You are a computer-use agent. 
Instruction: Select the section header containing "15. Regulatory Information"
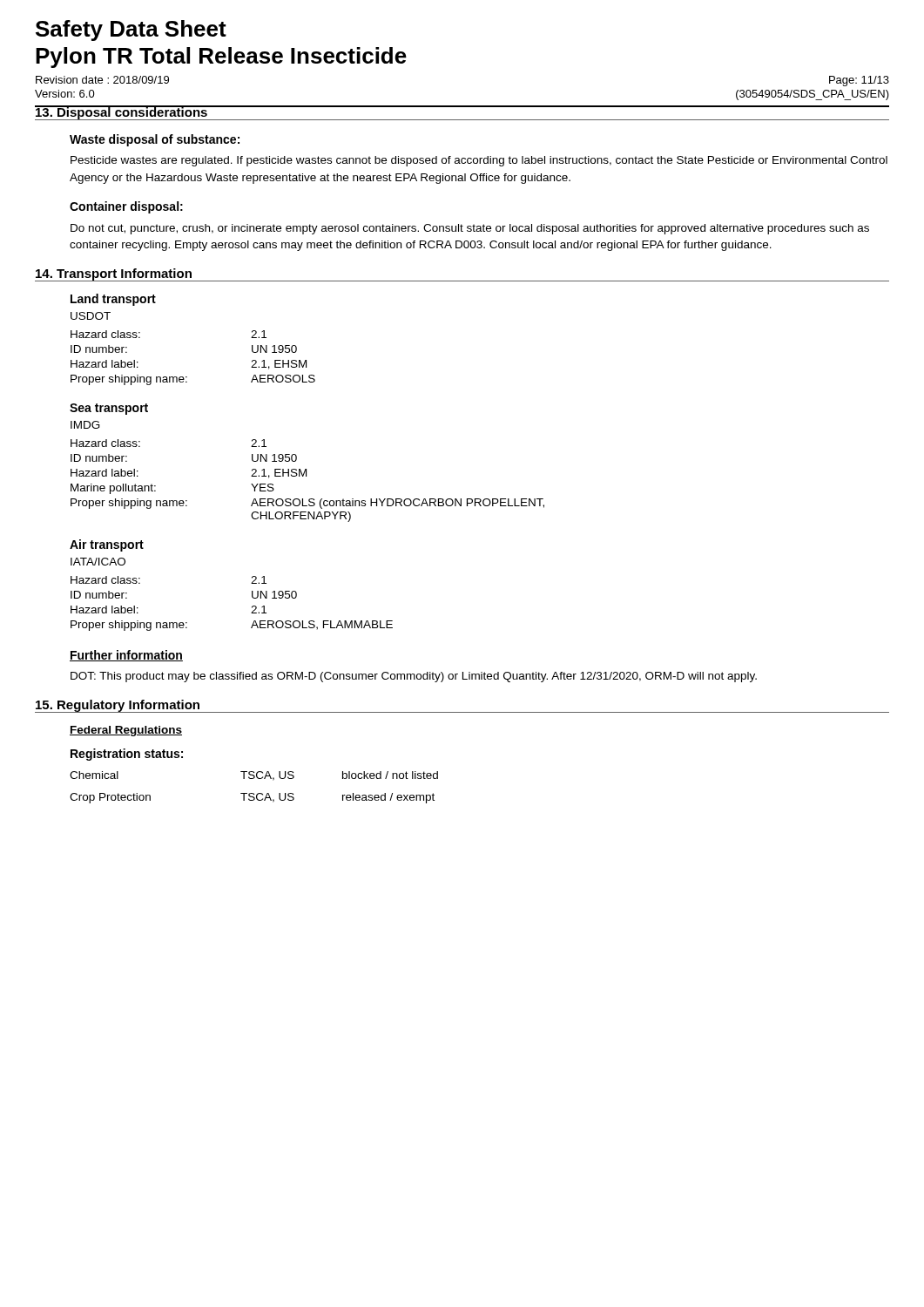[118, 704]
